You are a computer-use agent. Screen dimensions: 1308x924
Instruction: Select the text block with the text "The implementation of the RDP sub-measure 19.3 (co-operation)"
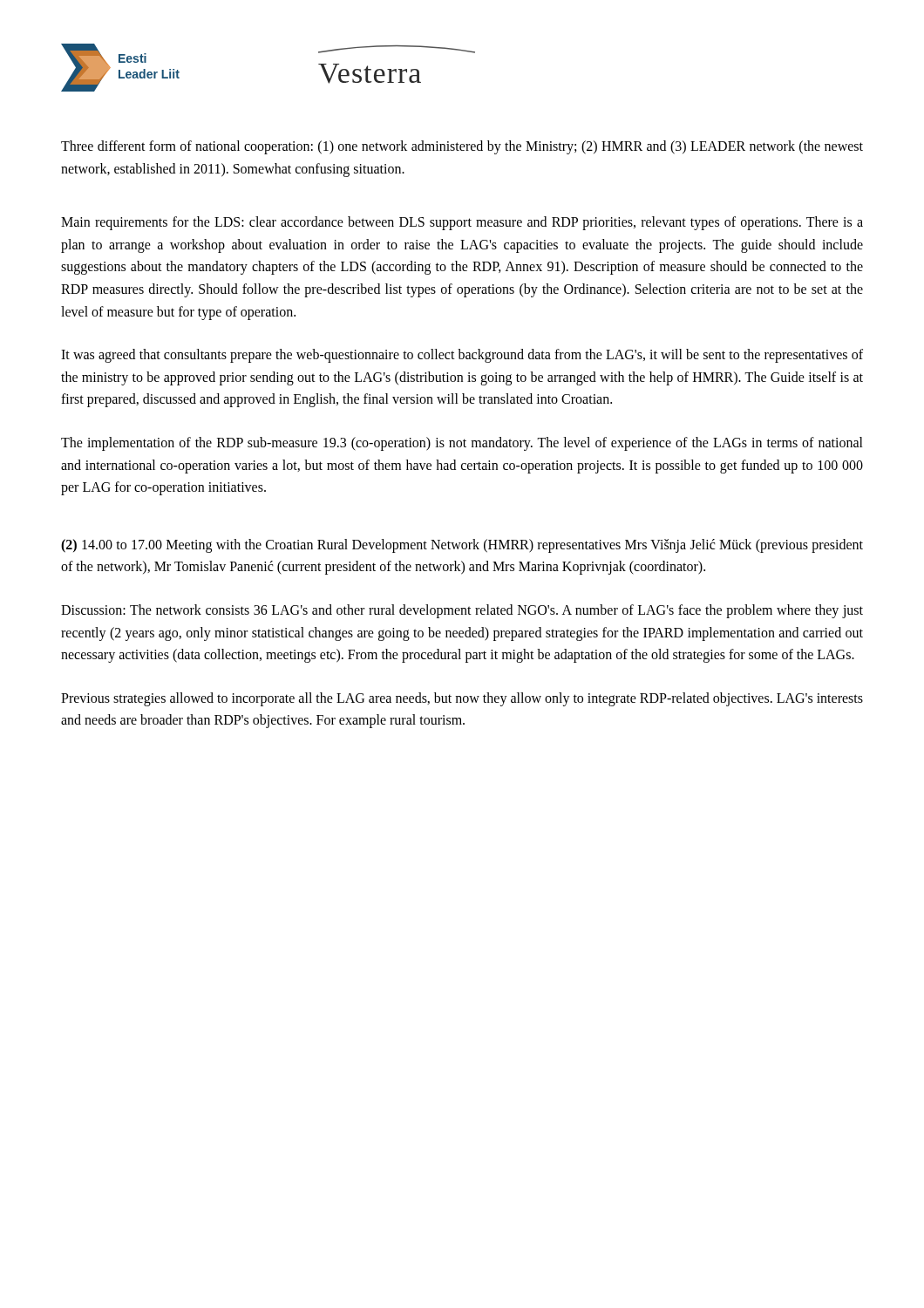click(462, 465)
